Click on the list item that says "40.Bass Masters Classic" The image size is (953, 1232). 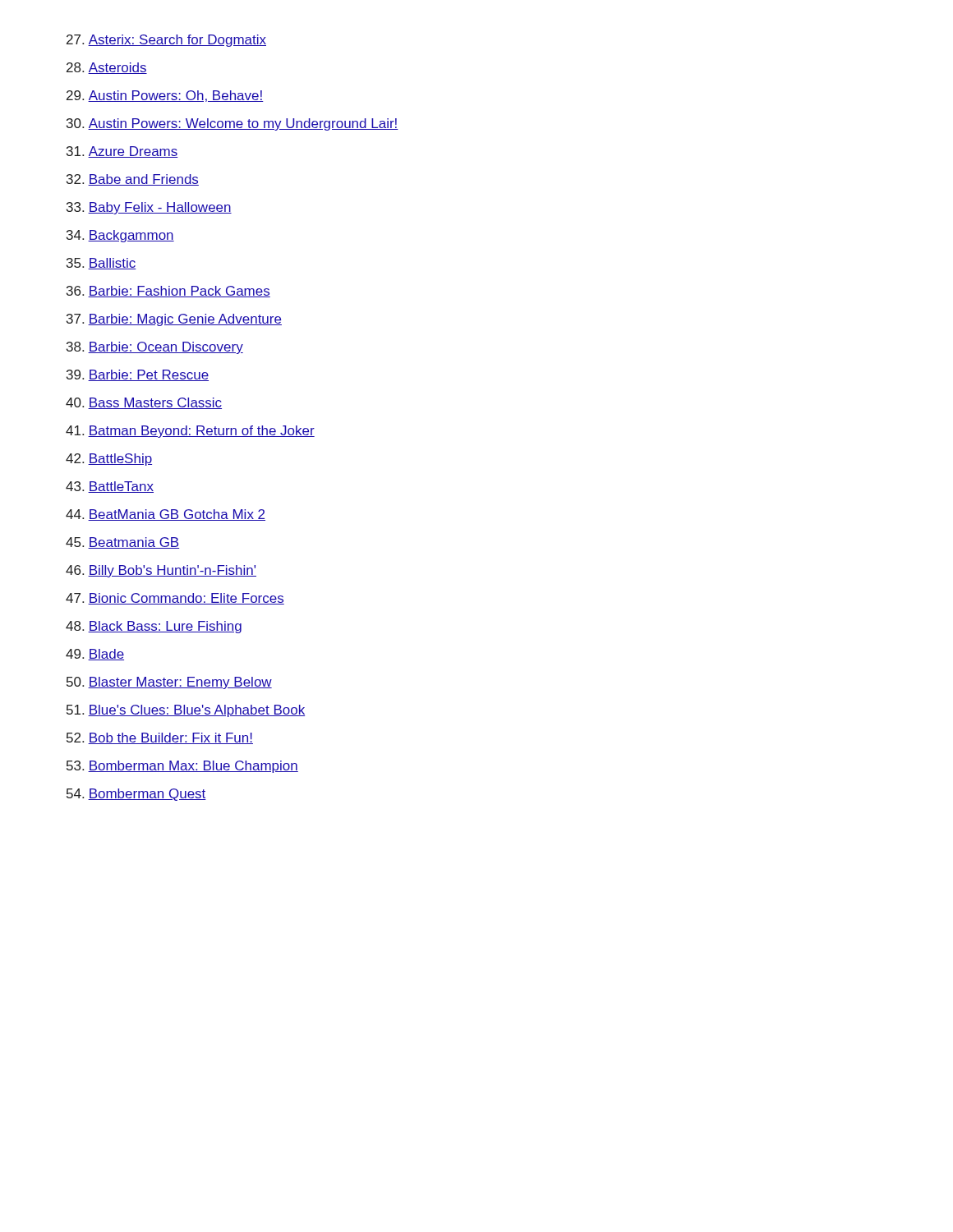(144, 403)
